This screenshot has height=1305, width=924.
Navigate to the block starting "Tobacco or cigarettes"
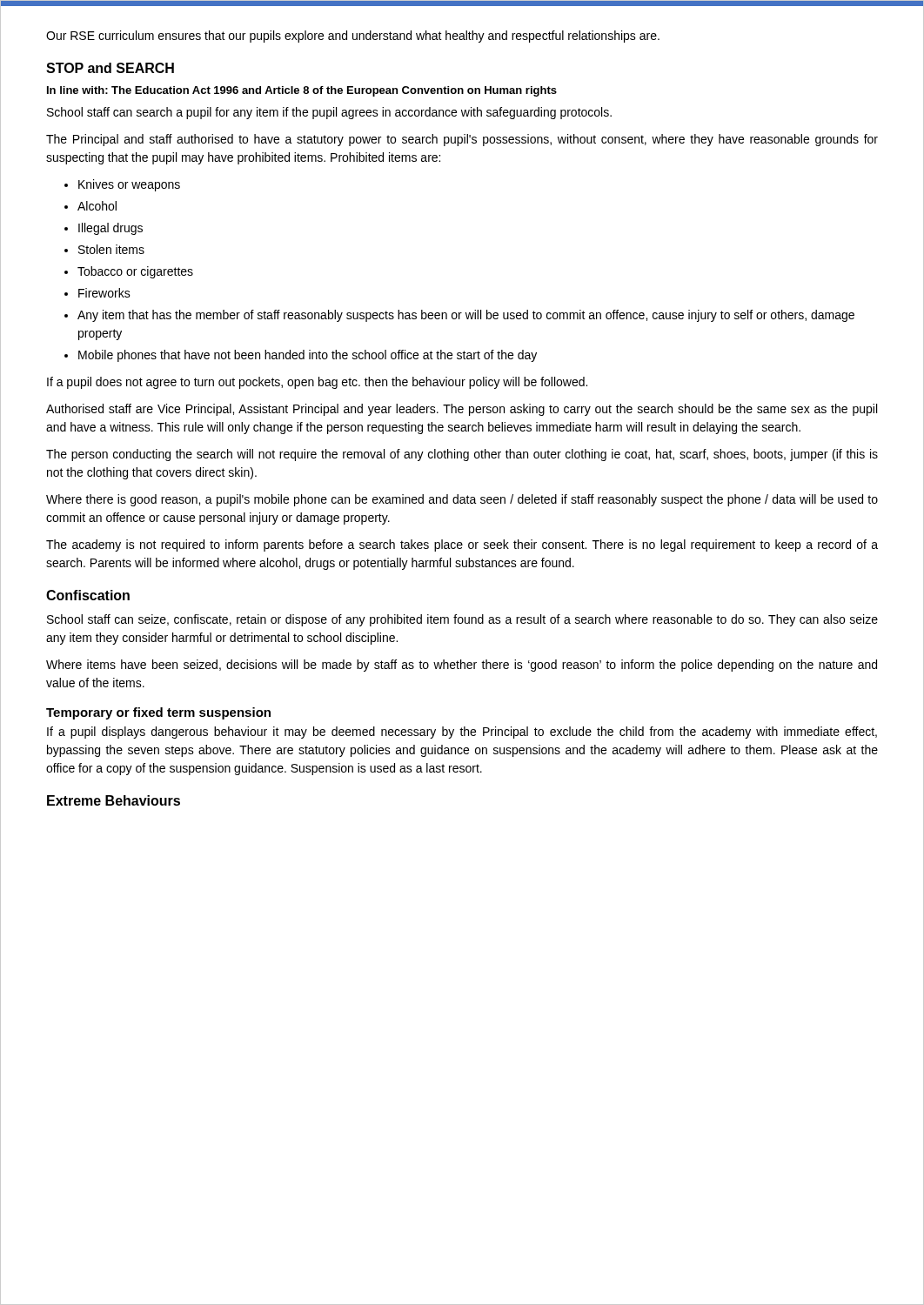[135, 271]
